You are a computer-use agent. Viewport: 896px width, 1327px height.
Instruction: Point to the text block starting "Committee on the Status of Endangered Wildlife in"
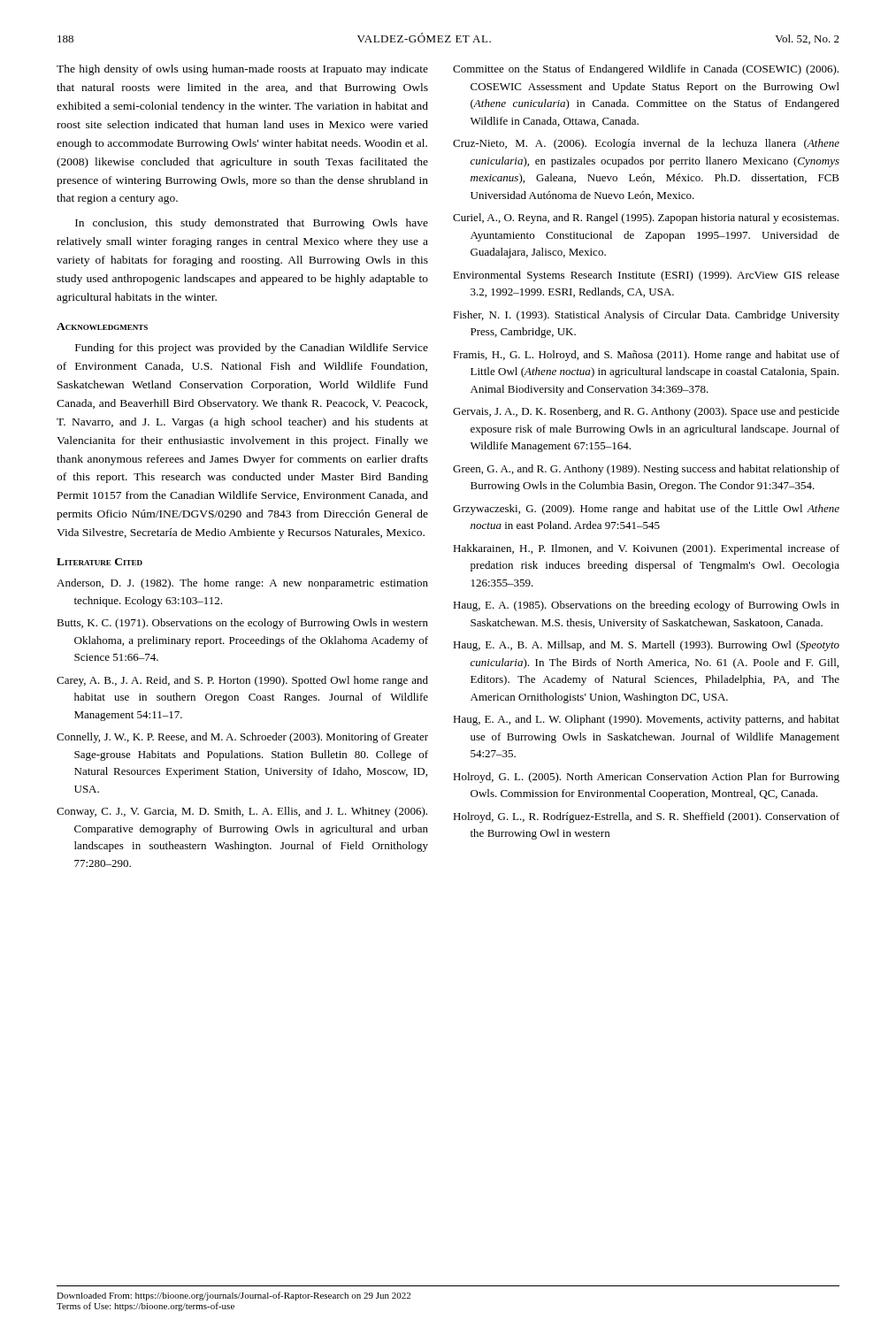(646, 94)
